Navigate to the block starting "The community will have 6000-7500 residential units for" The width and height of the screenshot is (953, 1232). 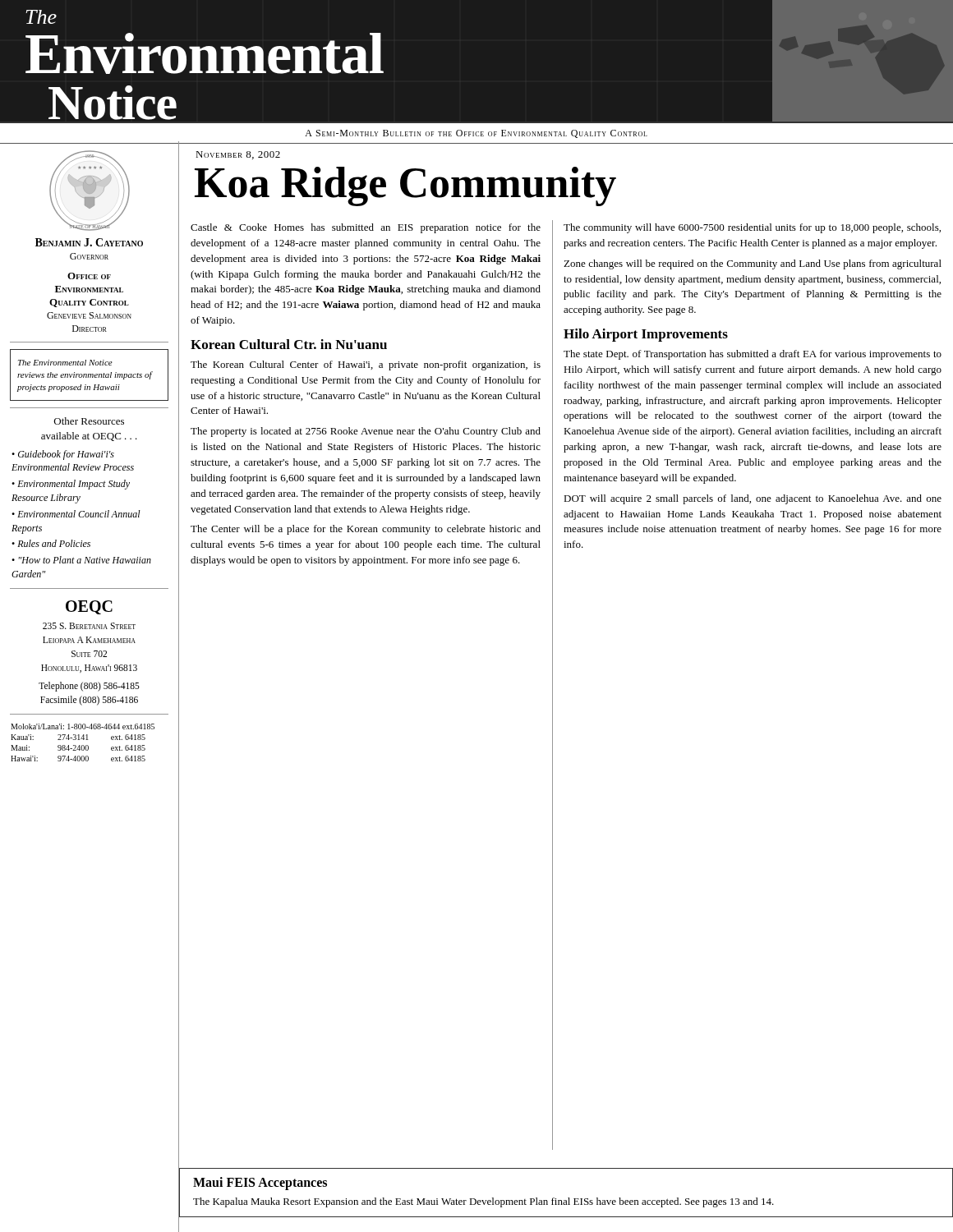[x=753, y=235]
